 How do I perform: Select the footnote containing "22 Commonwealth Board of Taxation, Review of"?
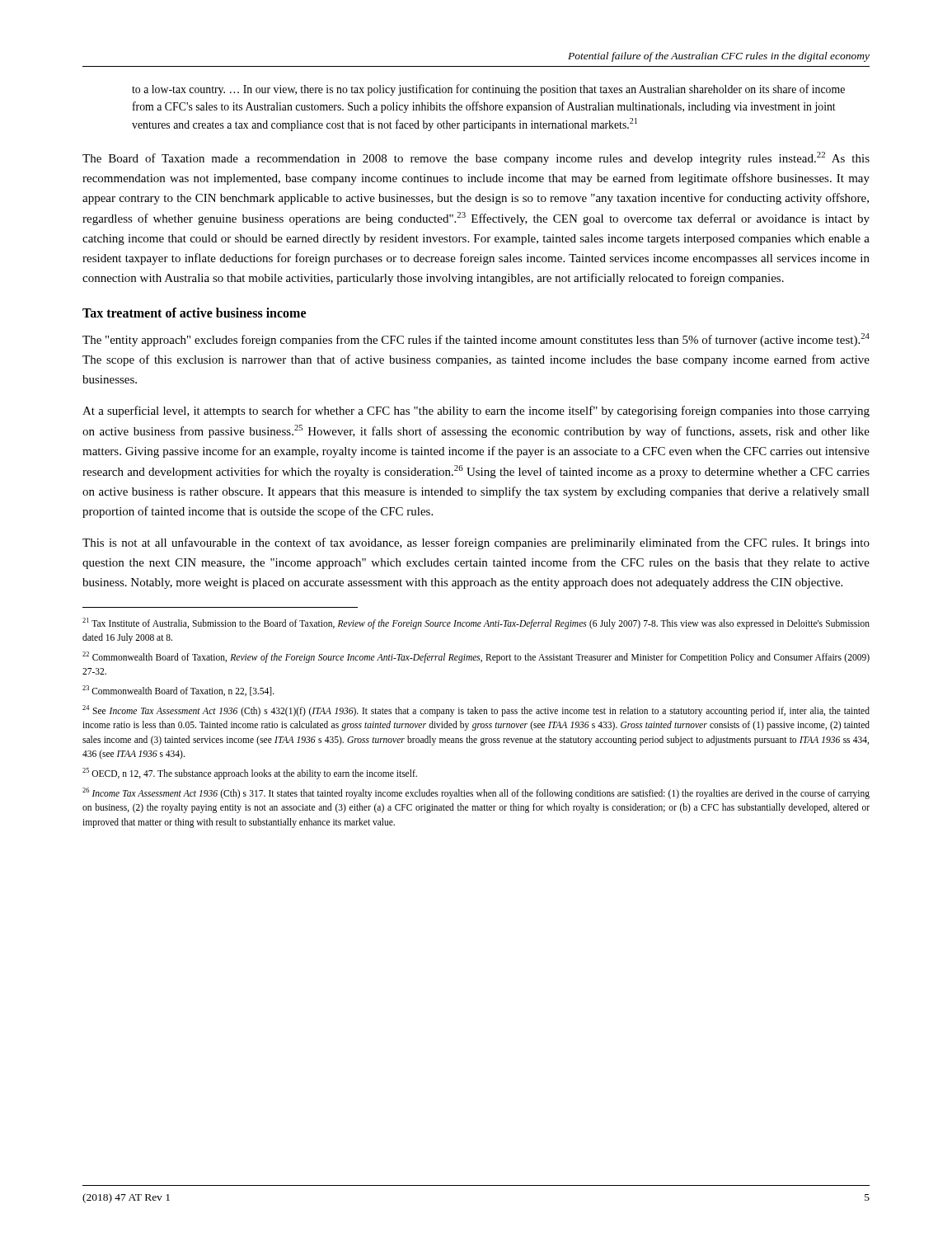point(476,663)
